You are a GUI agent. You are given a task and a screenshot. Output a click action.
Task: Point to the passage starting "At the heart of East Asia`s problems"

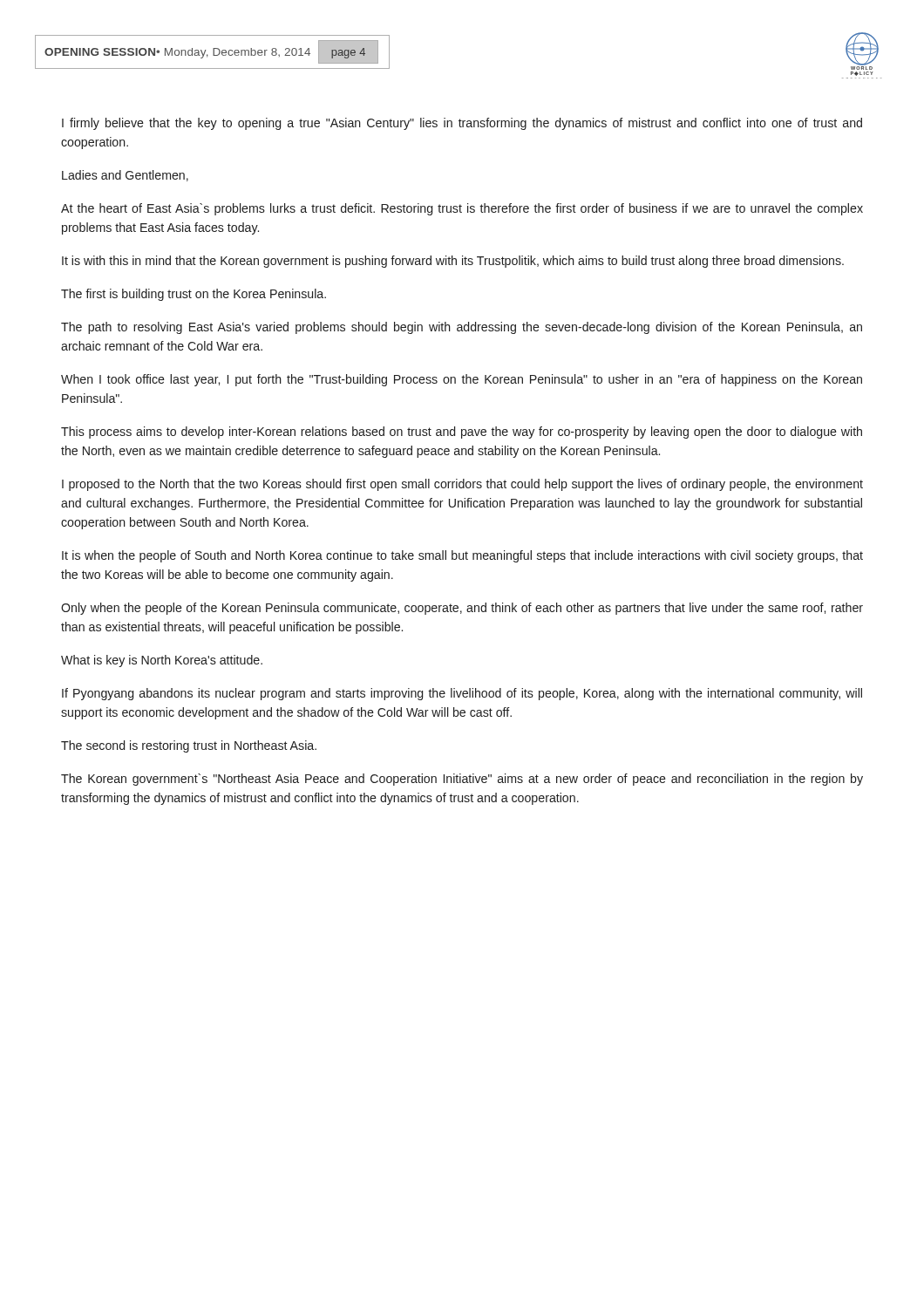[x=462, y=218]
